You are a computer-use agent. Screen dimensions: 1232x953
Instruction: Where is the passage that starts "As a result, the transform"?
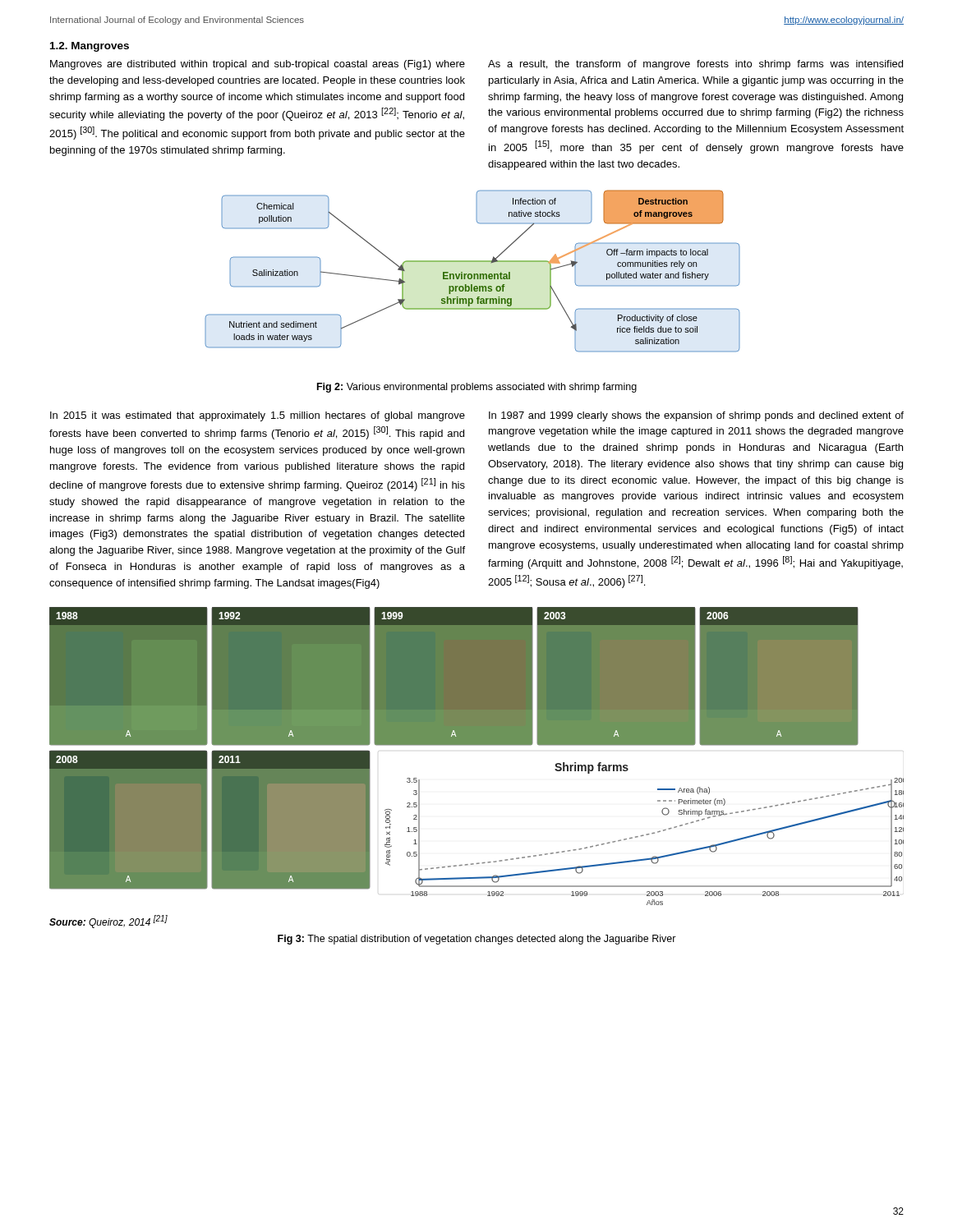[696, 114]
